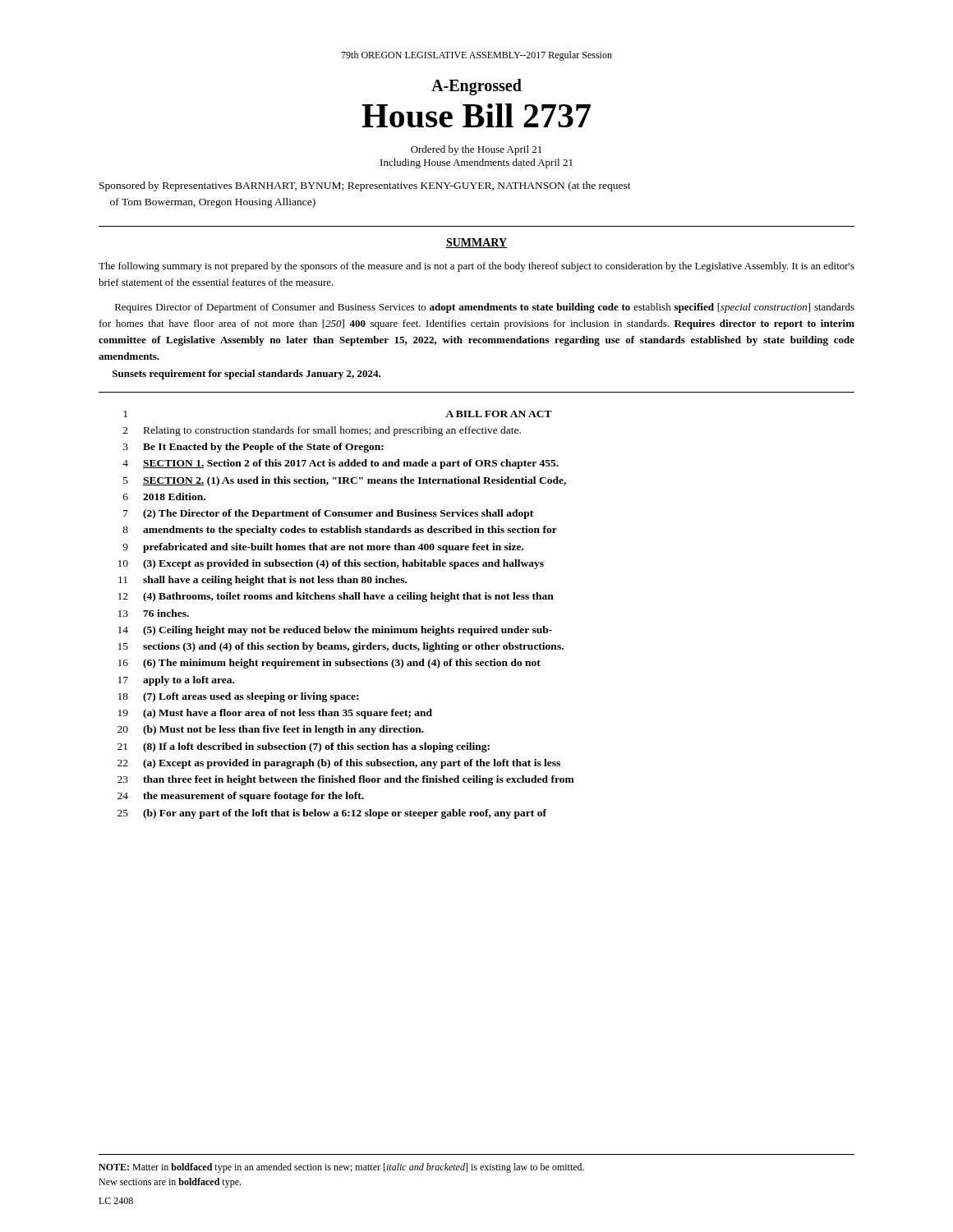Find the list item that says "23 than three feet in height between"
953x1232 pixels.
click(476, 780)
